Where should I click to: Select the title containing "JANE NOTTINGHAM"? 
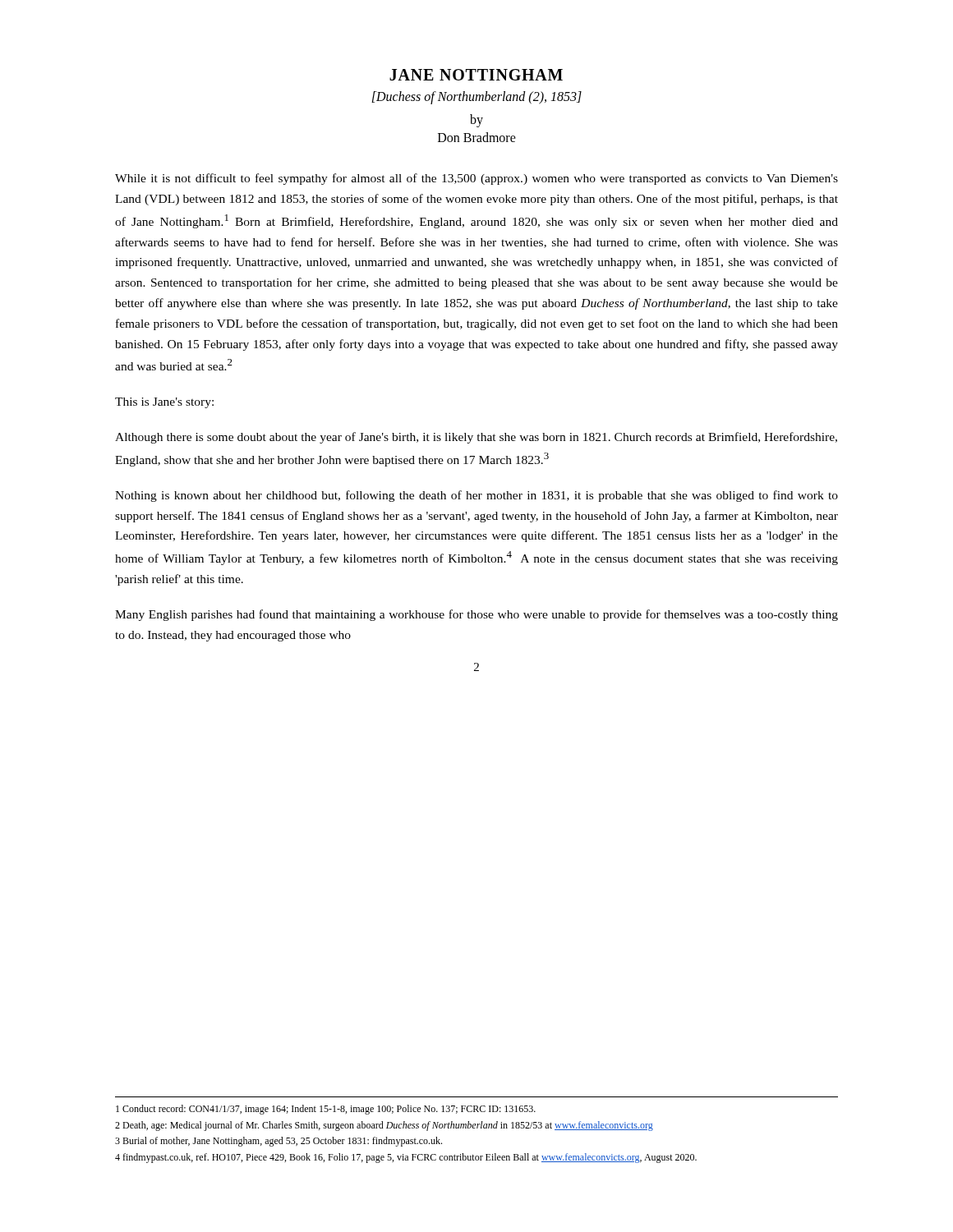(x=476, y=75)
